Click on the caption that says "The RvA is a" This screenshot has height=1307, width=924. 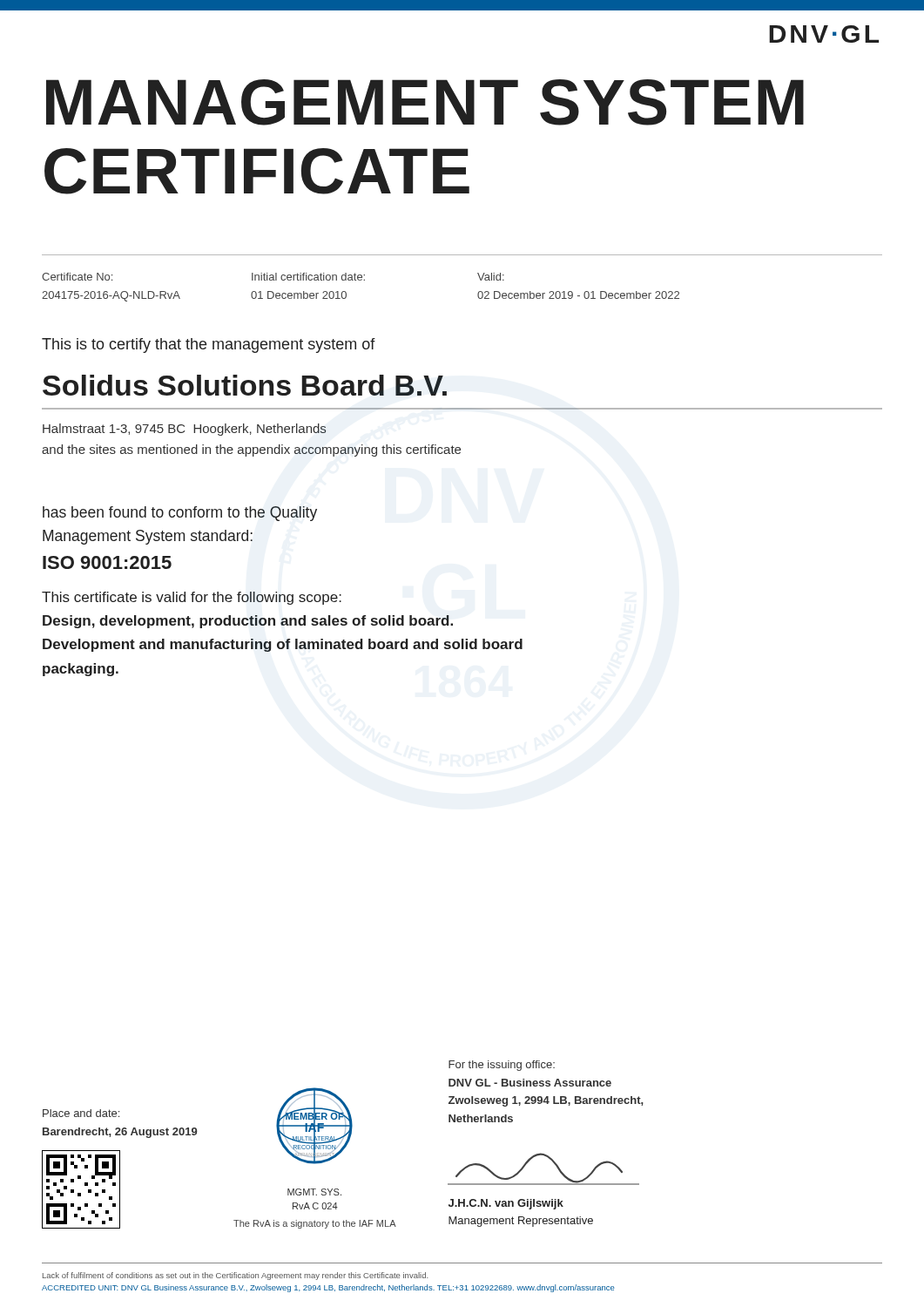pyautogui.click(x=315, y=1223)
